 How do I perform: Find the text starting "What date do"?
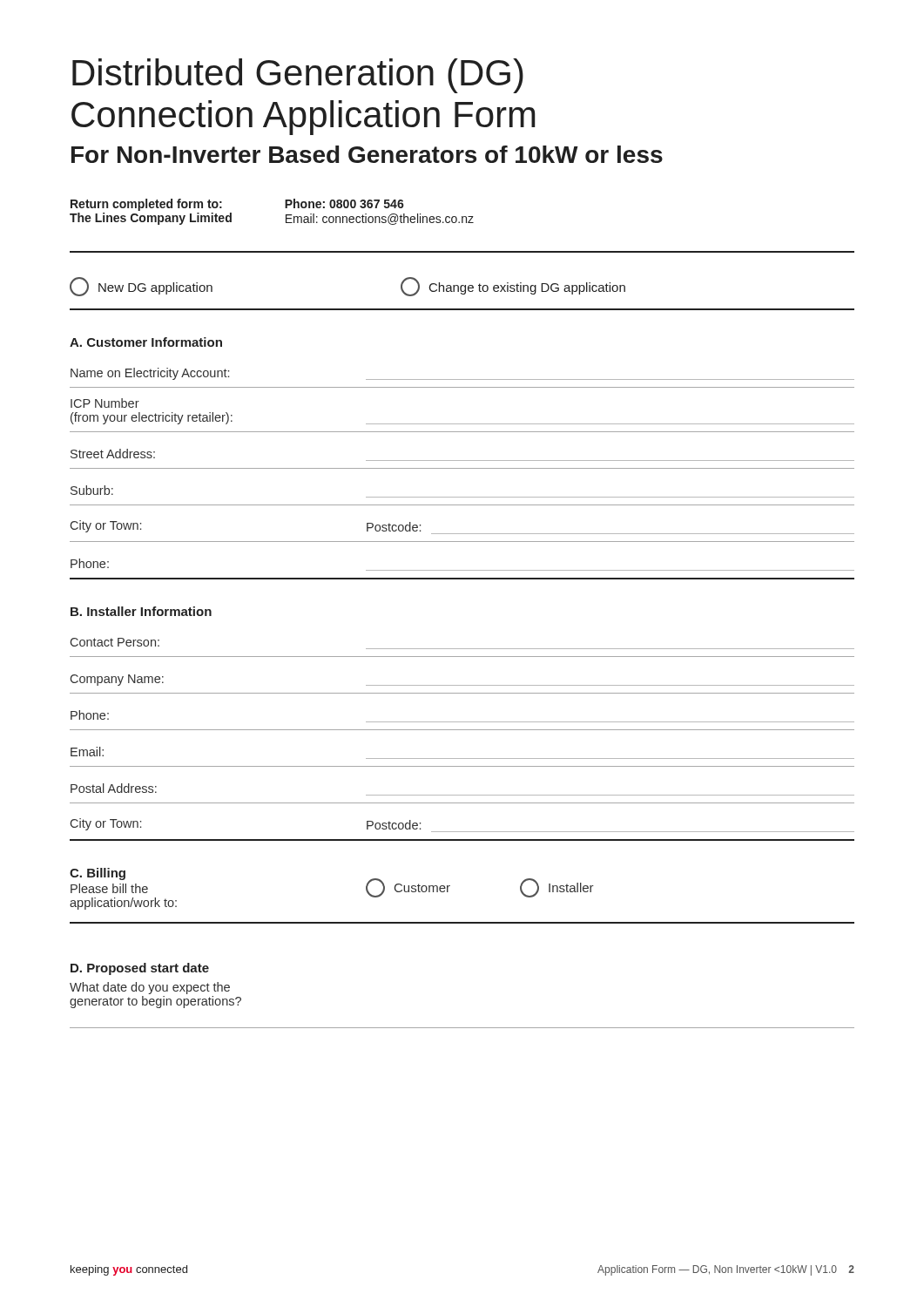tap(156, 994)
